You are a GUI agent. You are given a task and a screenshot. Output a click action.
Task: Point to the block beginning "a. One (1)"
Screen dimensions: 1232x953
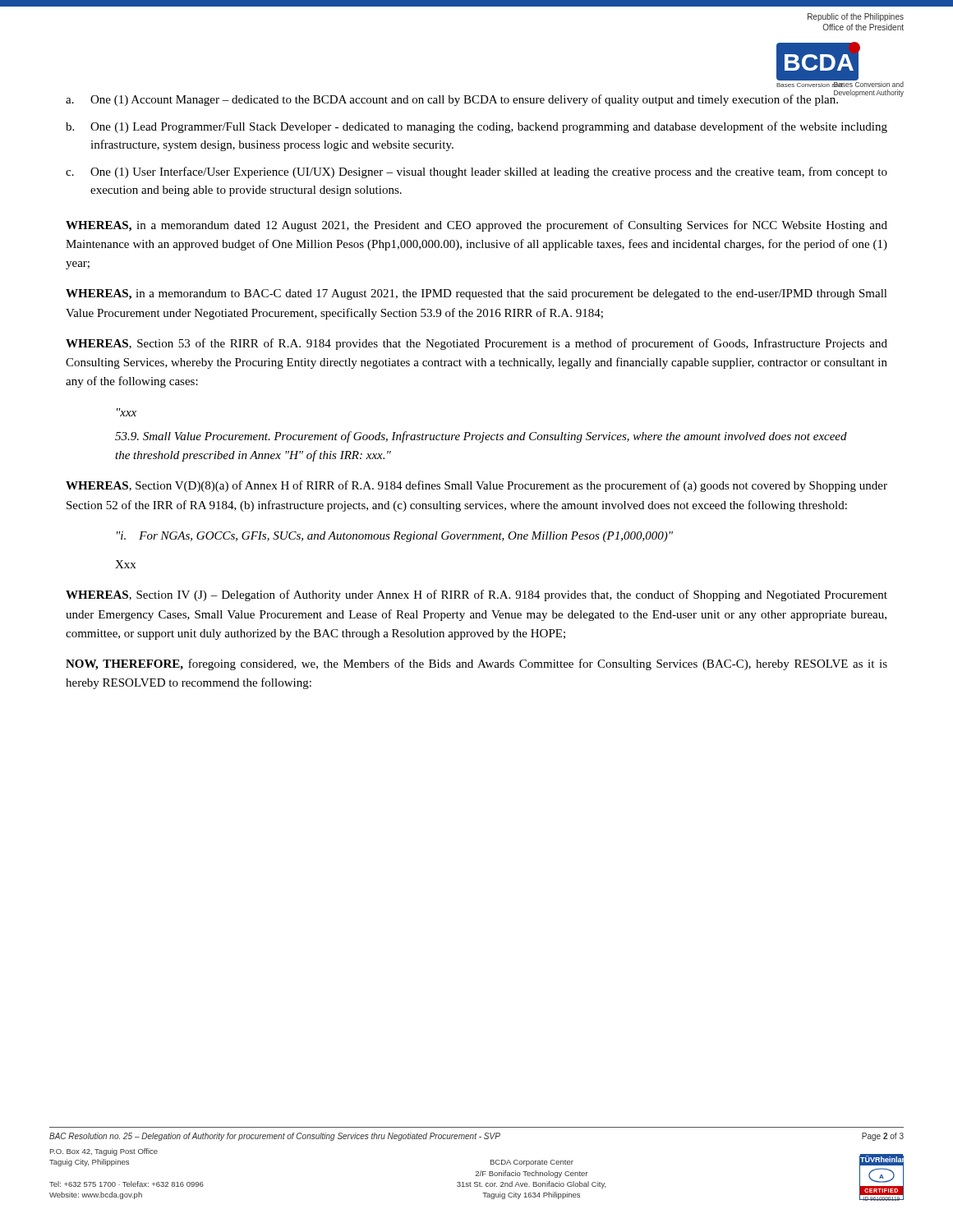[x=476, y=100]
